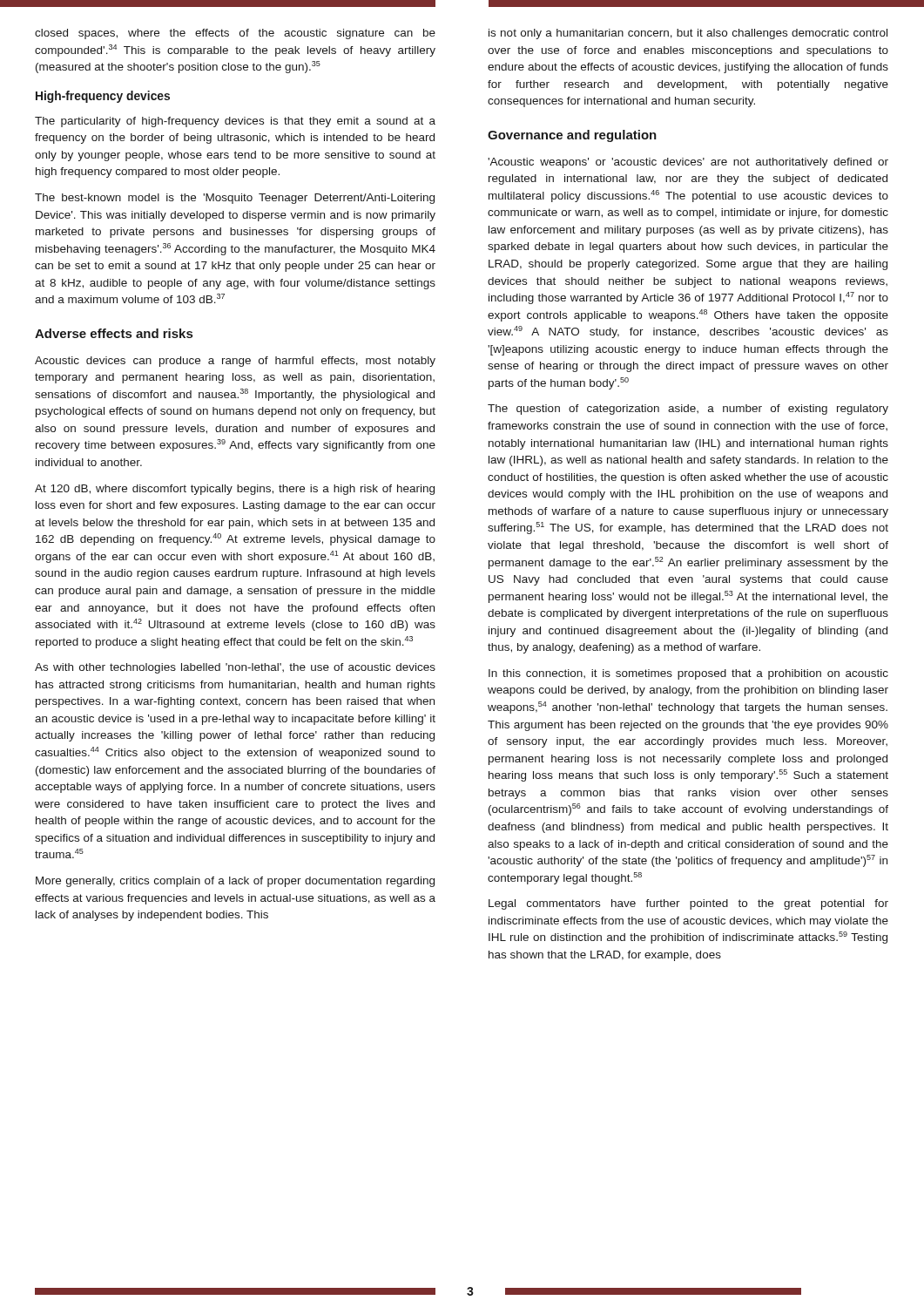Point to the block starting "Adverse effects and risks"

click(114, 333)
